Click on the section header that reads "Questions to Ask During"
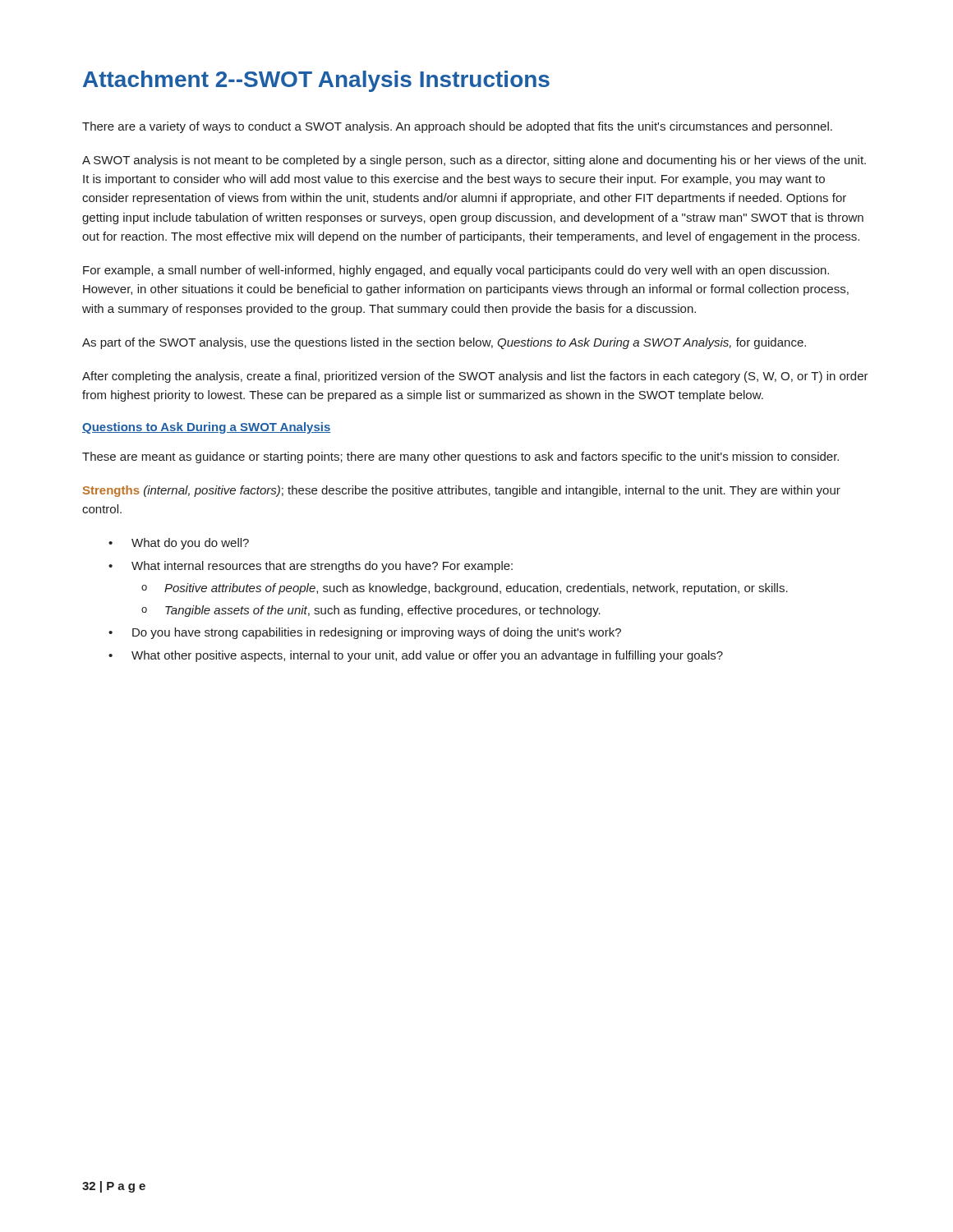The image size is (953, 1232). (206, 426)
